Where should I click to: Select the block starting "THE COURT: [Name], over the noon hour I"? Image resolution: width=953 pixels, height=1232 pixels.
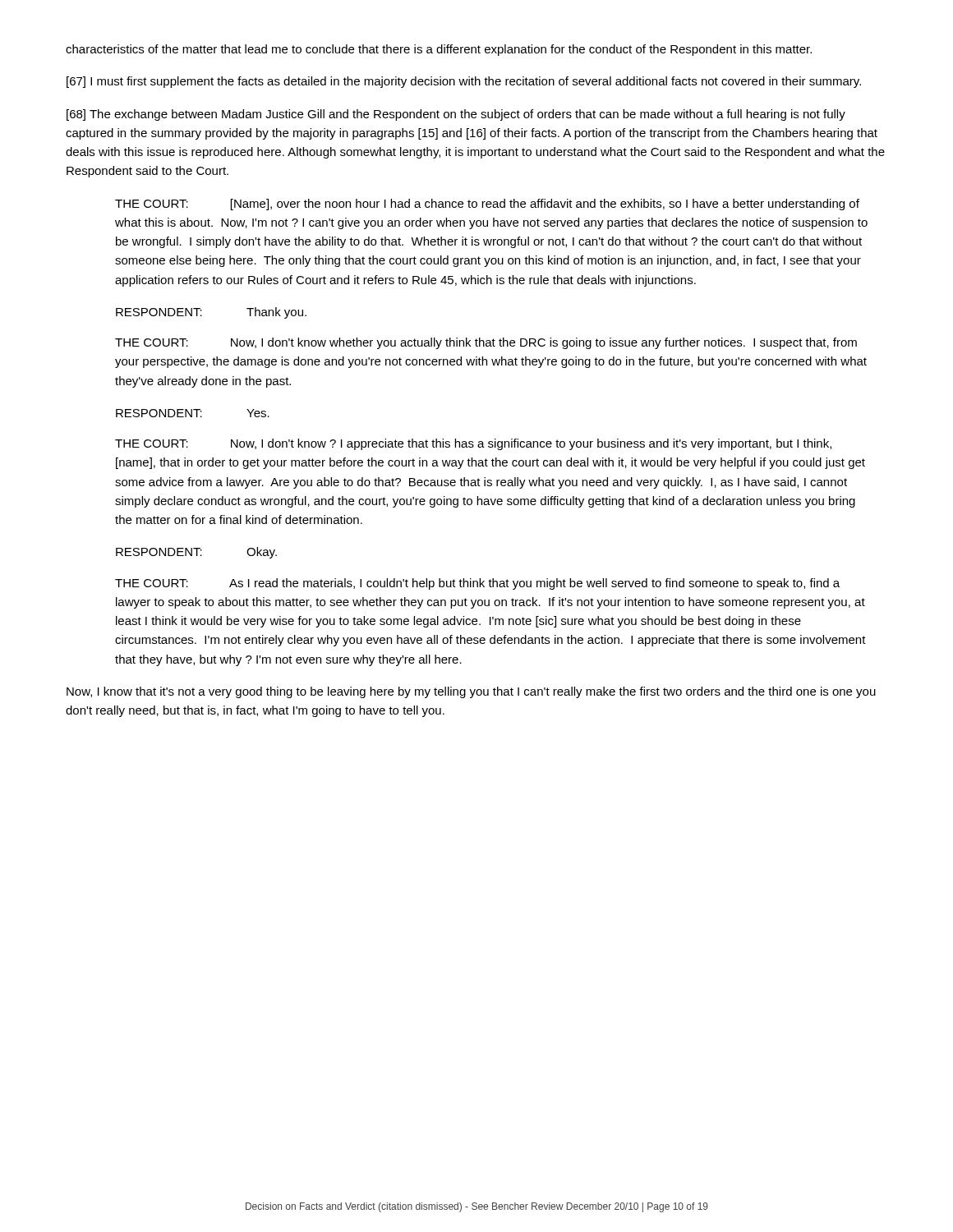[x=491, y=241]
